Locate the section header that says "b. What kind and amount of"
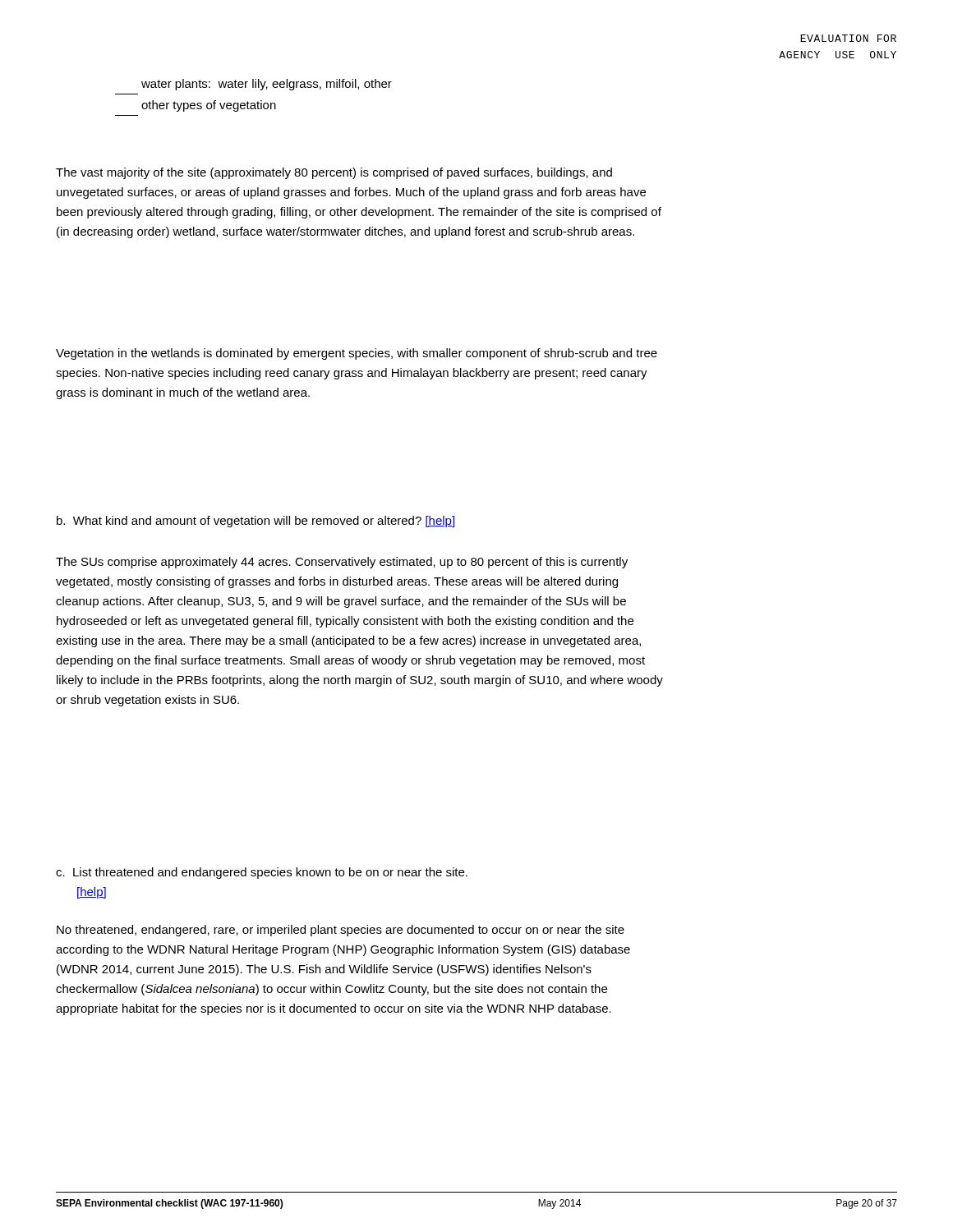 pos(256,520)
